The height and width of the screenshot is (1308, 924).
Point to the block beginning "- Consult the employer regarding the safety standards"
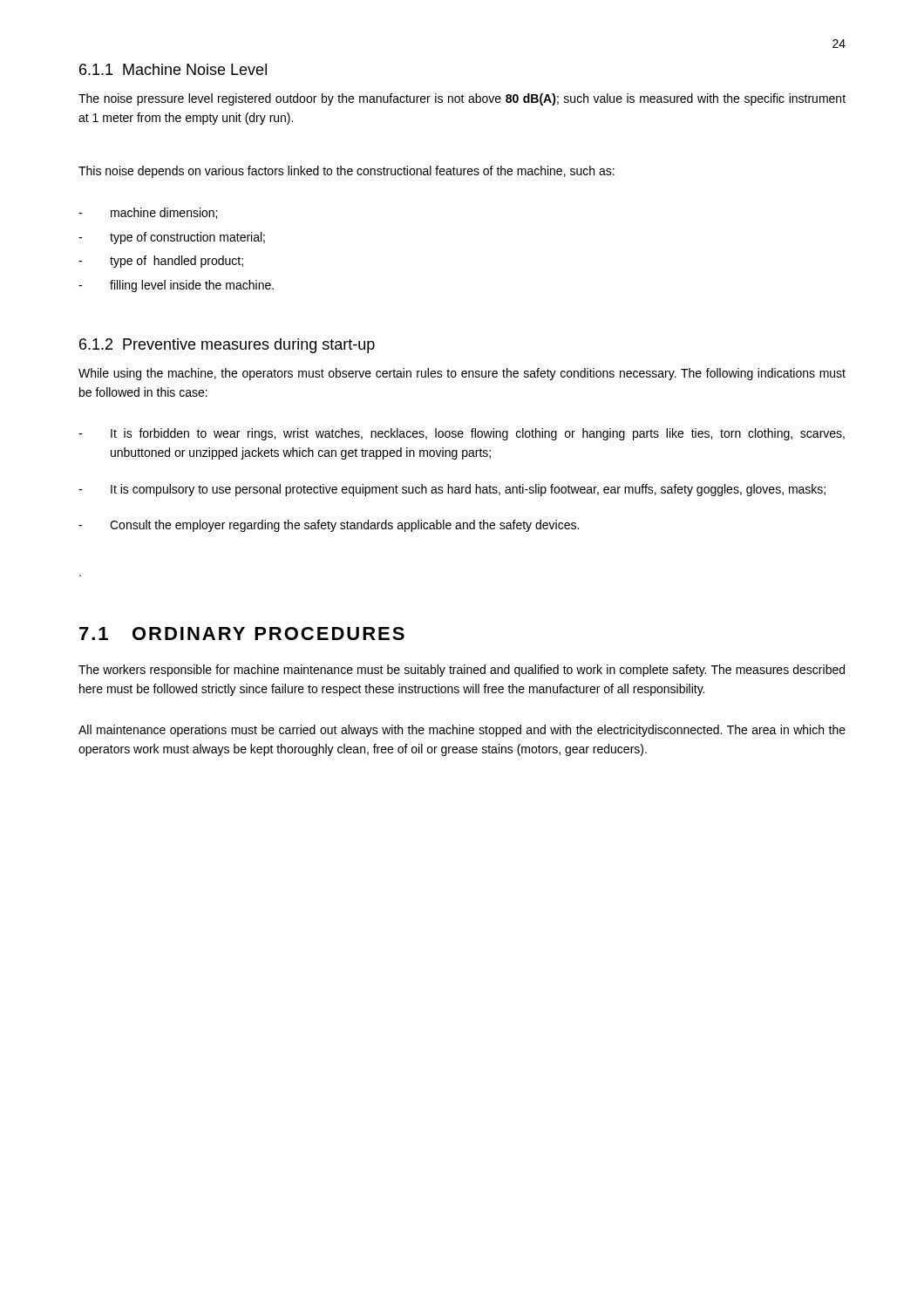click(462, 526)
